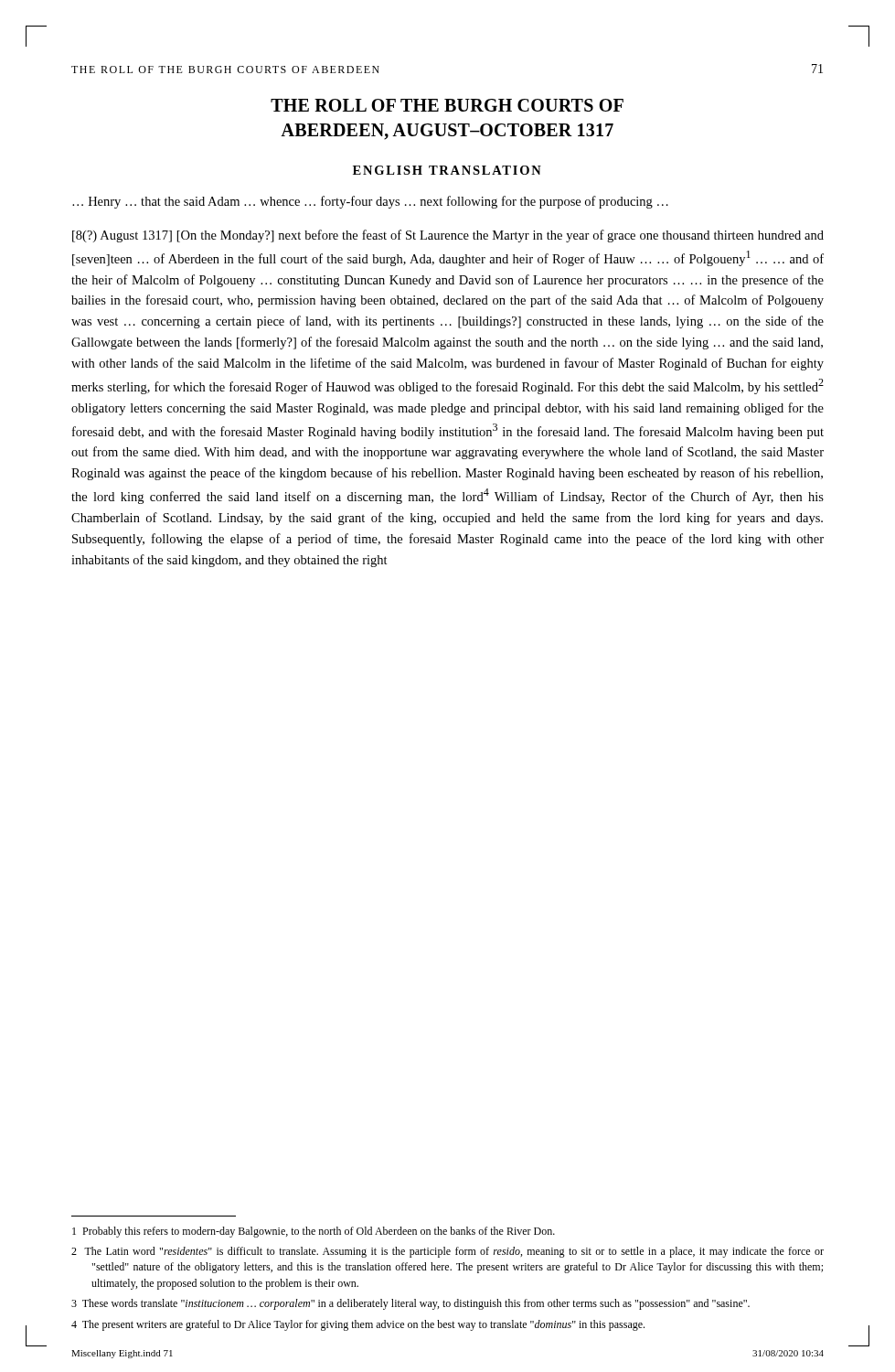Locate the region starting "English Translation"
This screenshot has width=895, height=1372.
448,170
